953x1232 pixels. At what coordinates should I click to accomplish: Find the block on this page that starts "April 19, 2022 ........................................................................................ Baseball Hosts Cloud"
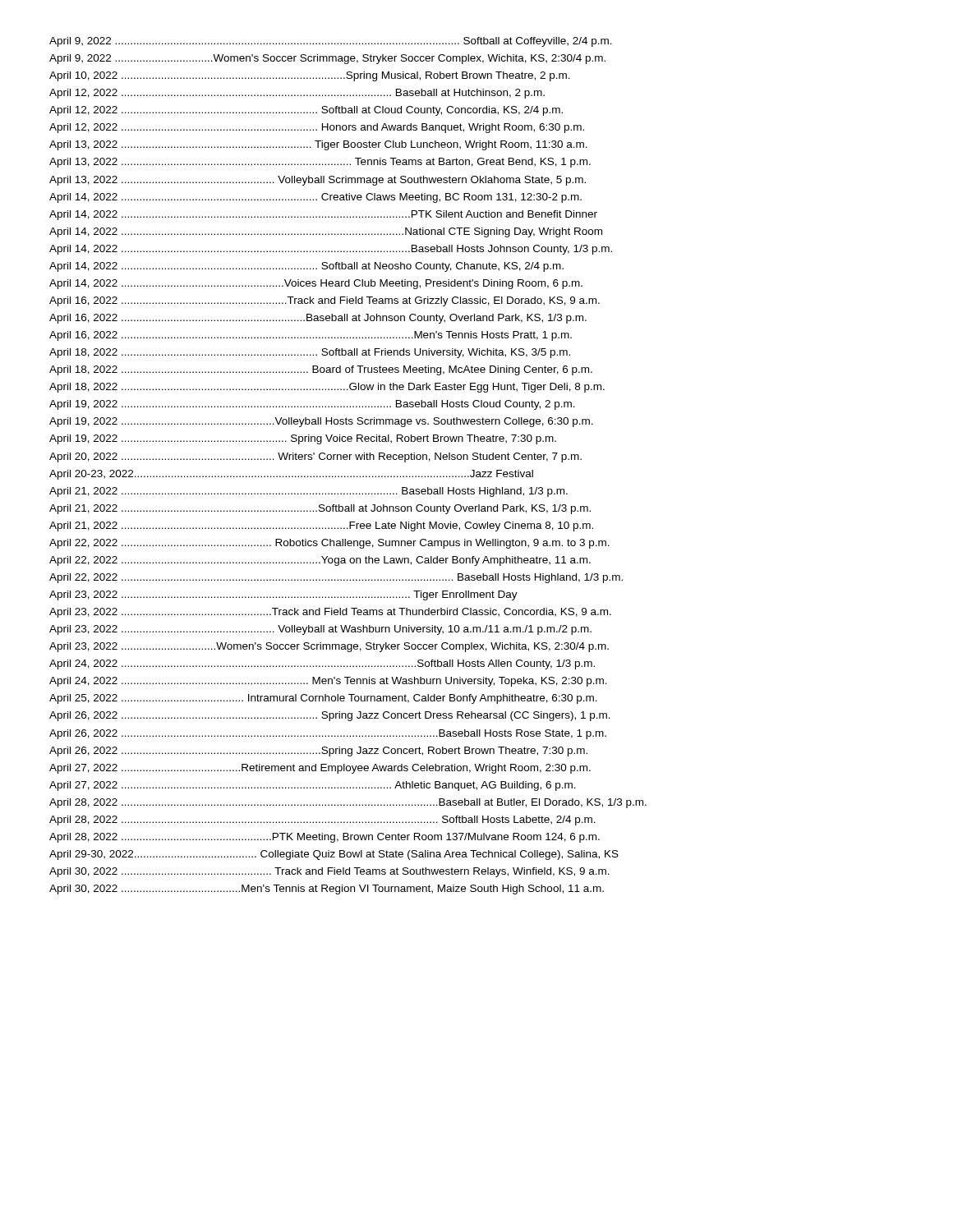click(x=476, y=404)
